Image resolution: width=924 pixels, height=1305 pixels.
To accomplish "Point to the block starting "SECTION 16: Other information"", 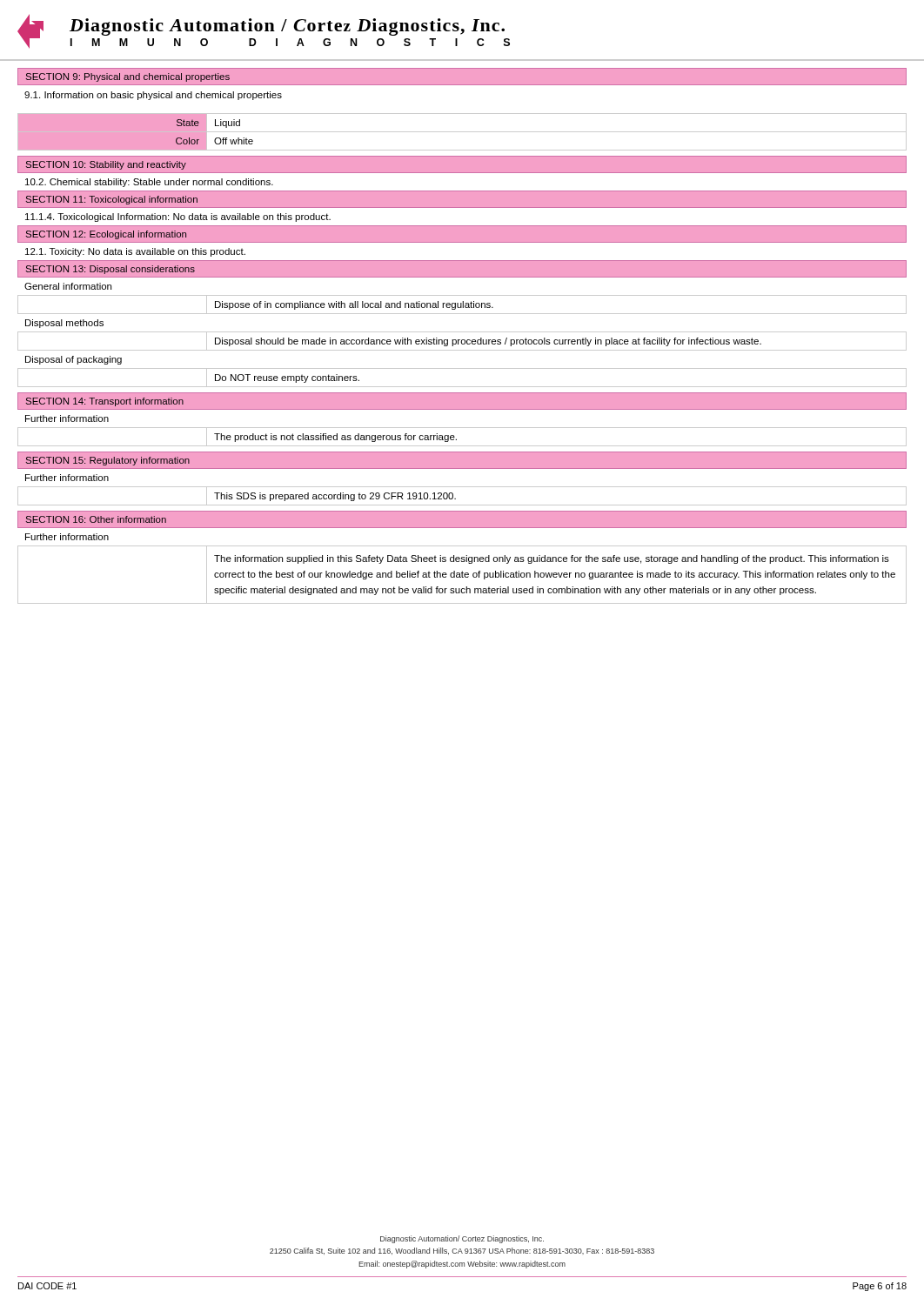I will 96,519.
